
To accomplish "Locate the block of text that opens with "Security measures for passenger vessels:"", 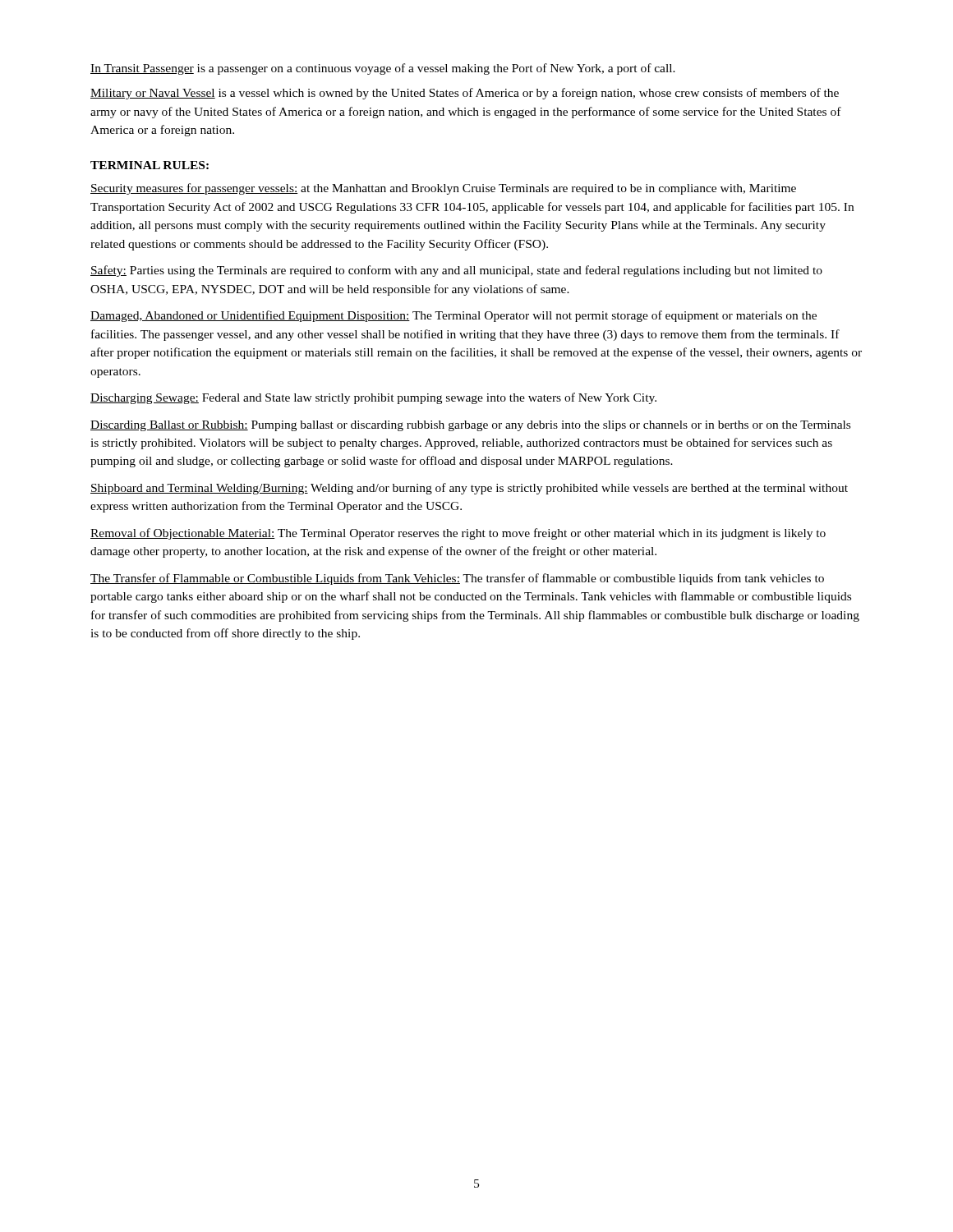I will click(x=476, y=216).
